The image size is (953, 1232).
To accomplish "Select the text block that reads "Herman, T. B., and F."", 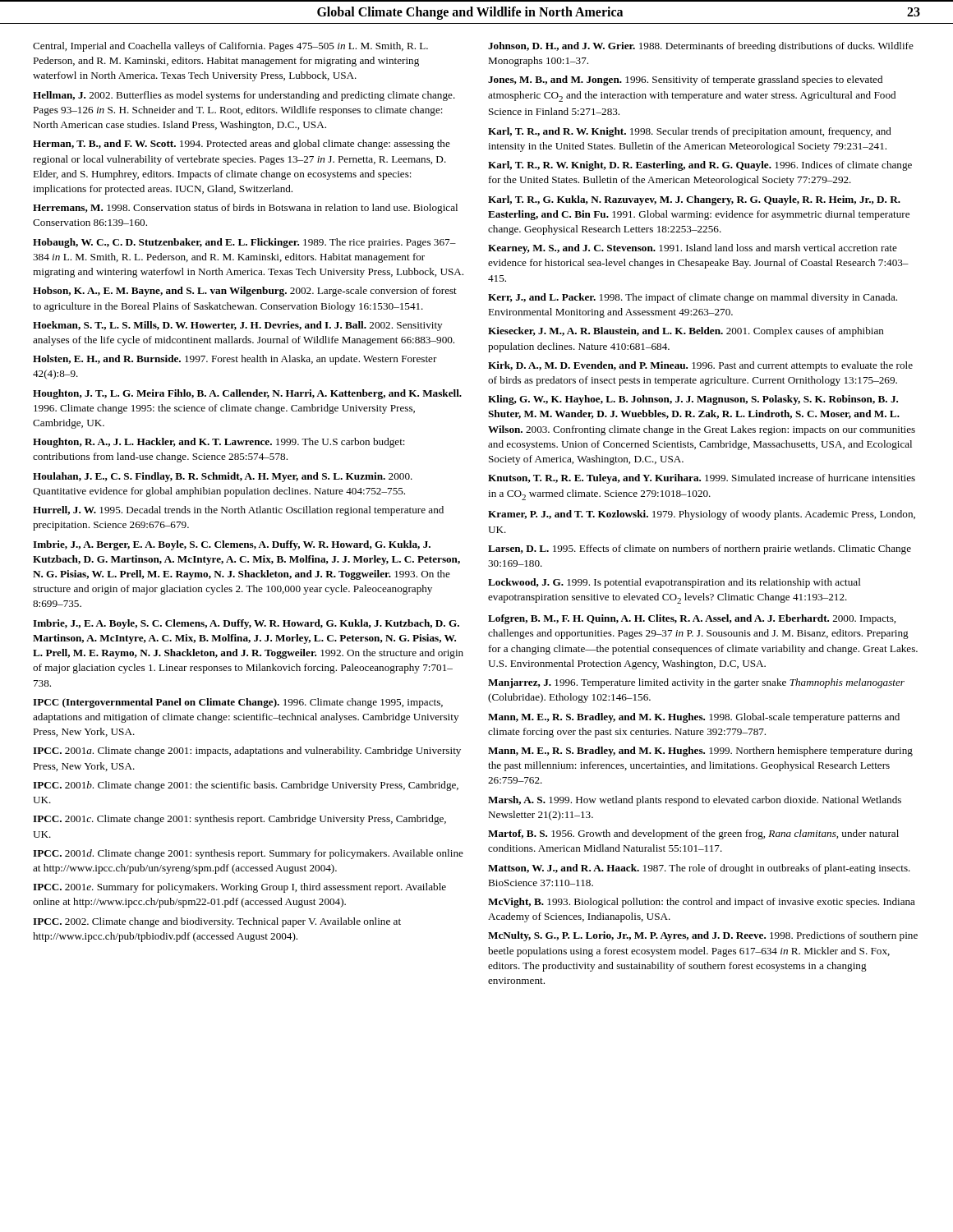I will tap(249, 167).
